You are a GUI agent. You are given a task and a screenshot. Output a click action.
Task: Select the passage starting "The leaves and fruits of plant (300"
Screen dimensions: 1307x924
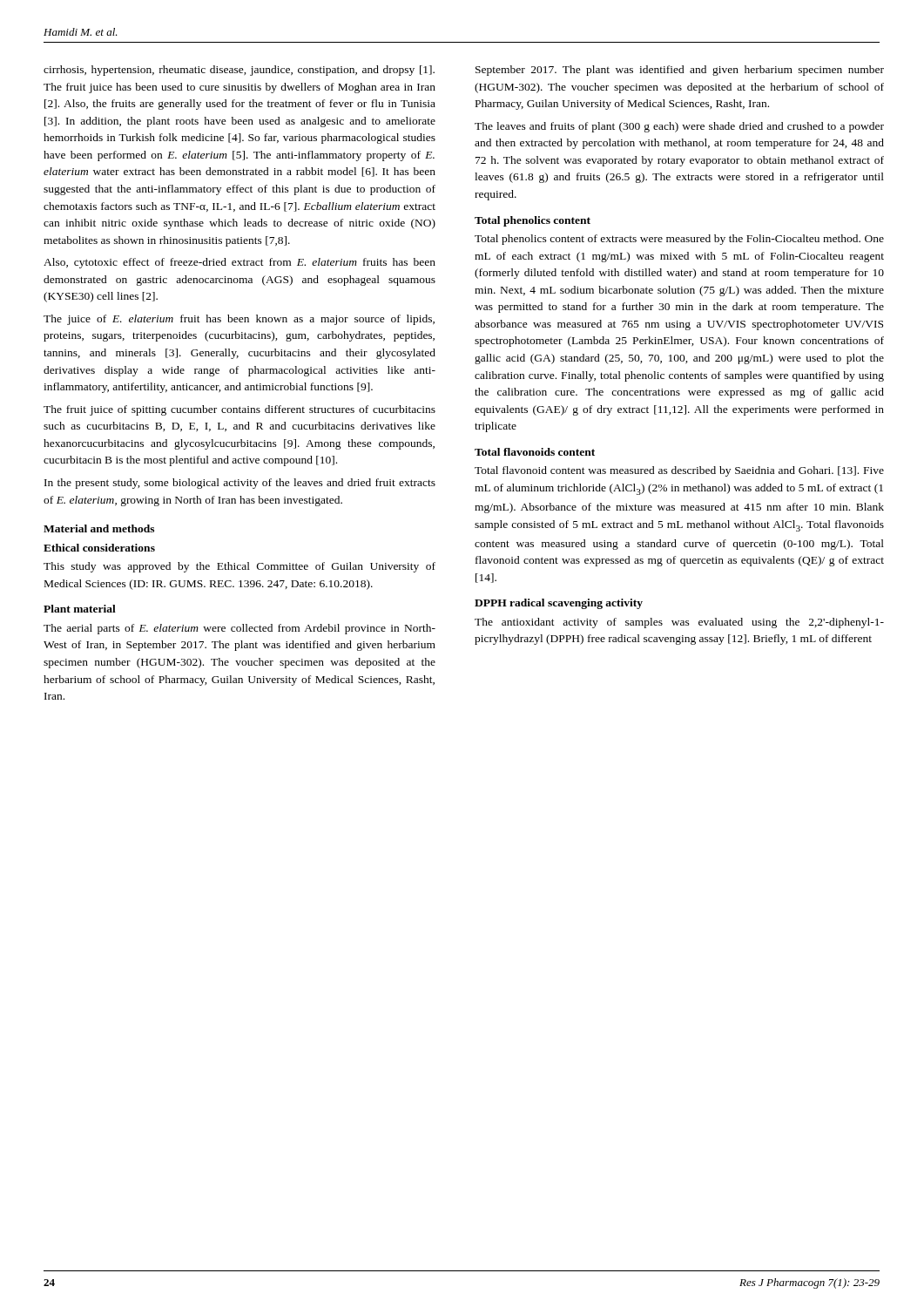coord(679,160)
